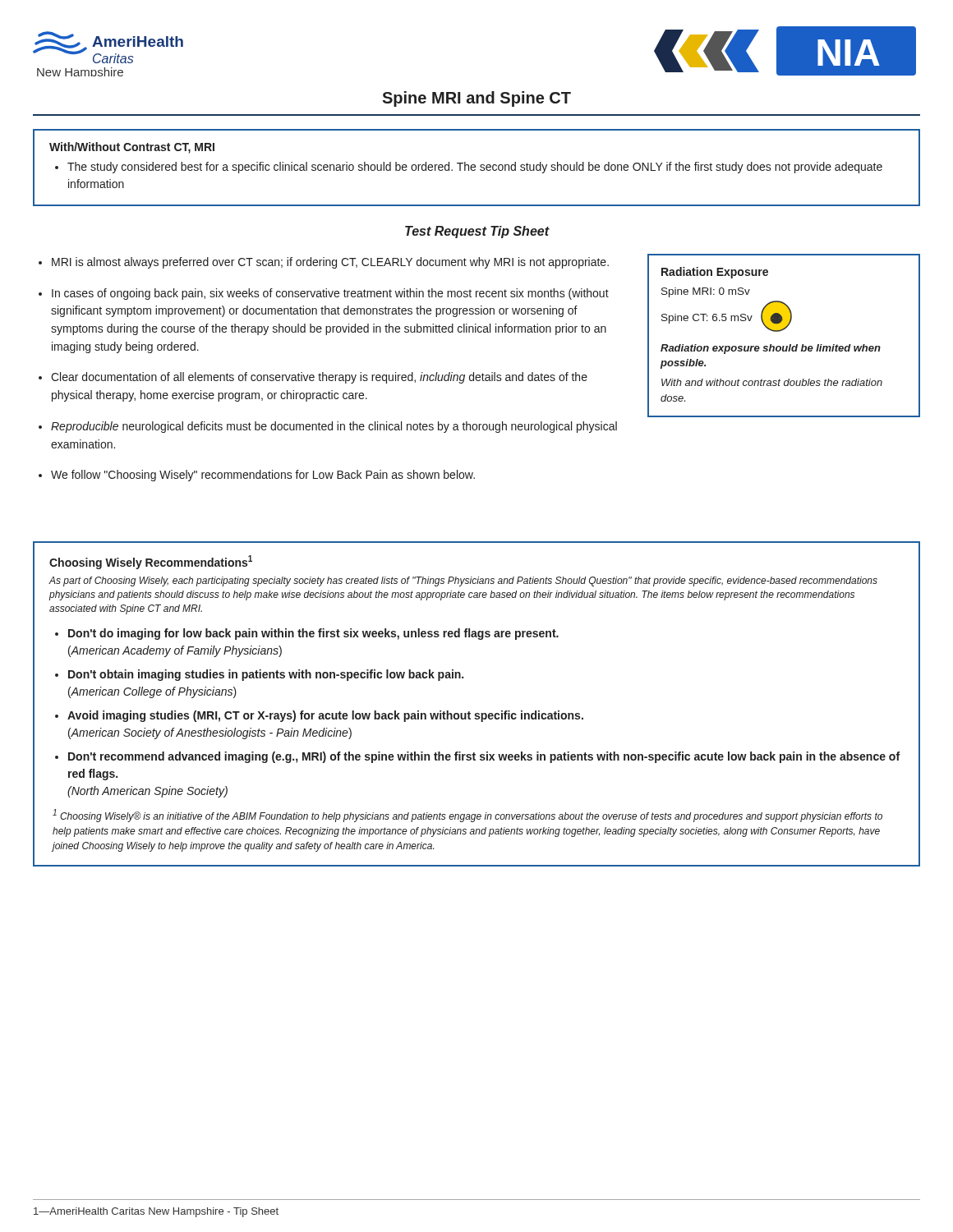Find the list item that reads "In cases of ongoing back pain, six"
The image size is (953, 1232).
click(330, 320)
